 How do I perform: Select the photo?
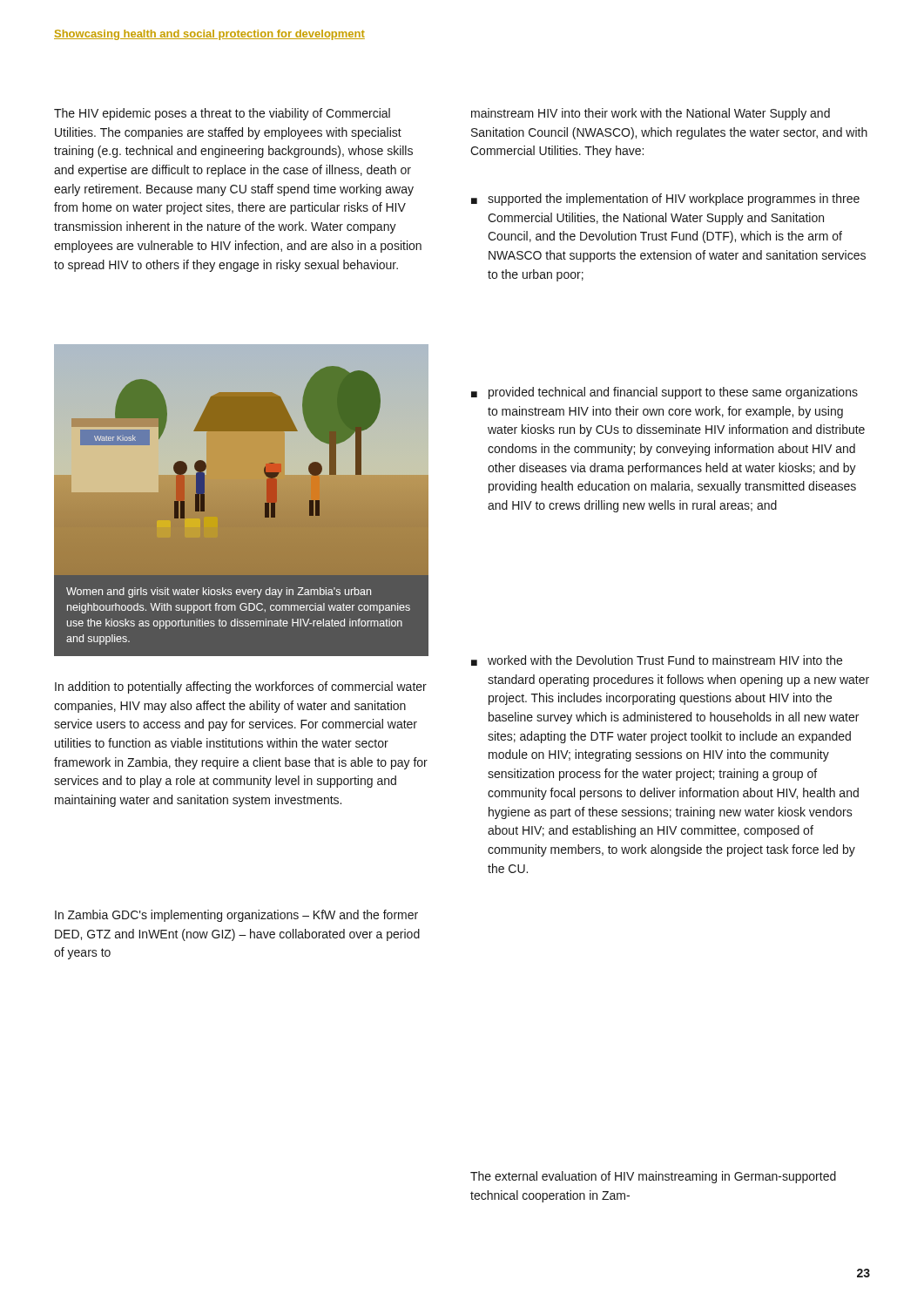[241, 463]
